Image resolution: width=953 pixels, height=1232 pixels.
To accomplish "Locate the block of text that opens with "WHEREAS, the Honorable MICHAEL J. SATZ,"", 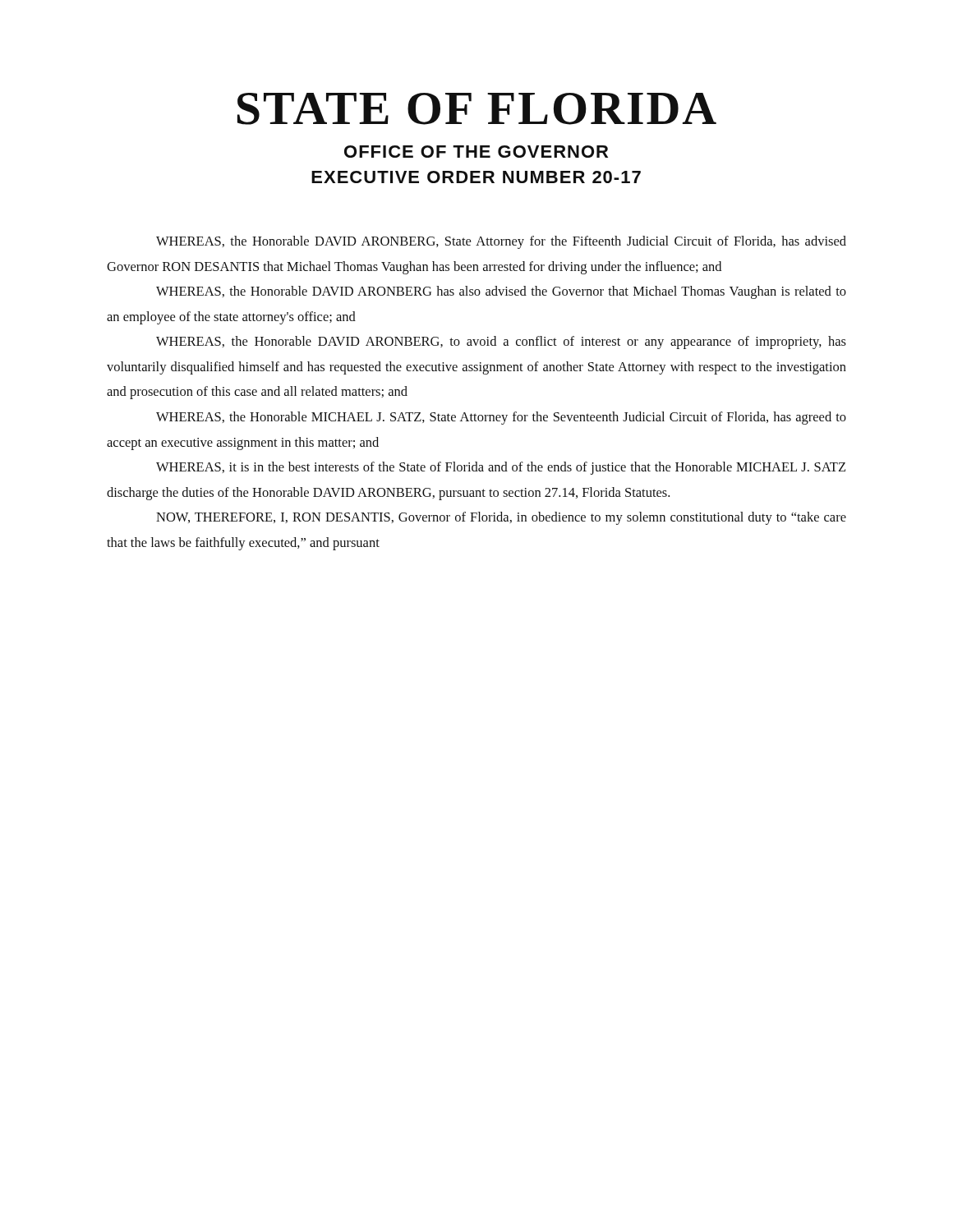I will (476, 430).
